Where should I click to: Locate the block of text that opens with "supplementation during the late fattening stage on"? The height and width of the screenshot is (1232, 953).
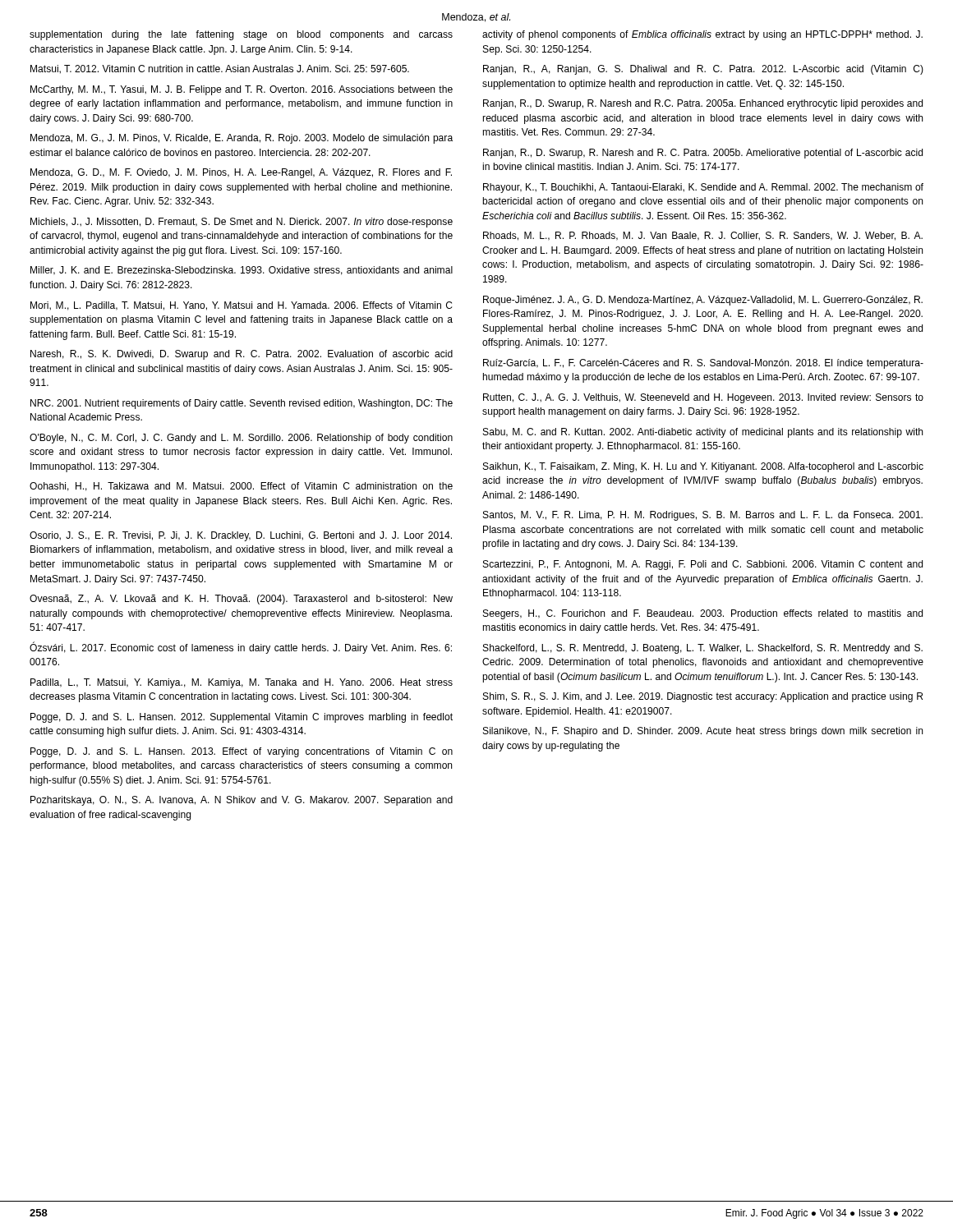(241, 42)
